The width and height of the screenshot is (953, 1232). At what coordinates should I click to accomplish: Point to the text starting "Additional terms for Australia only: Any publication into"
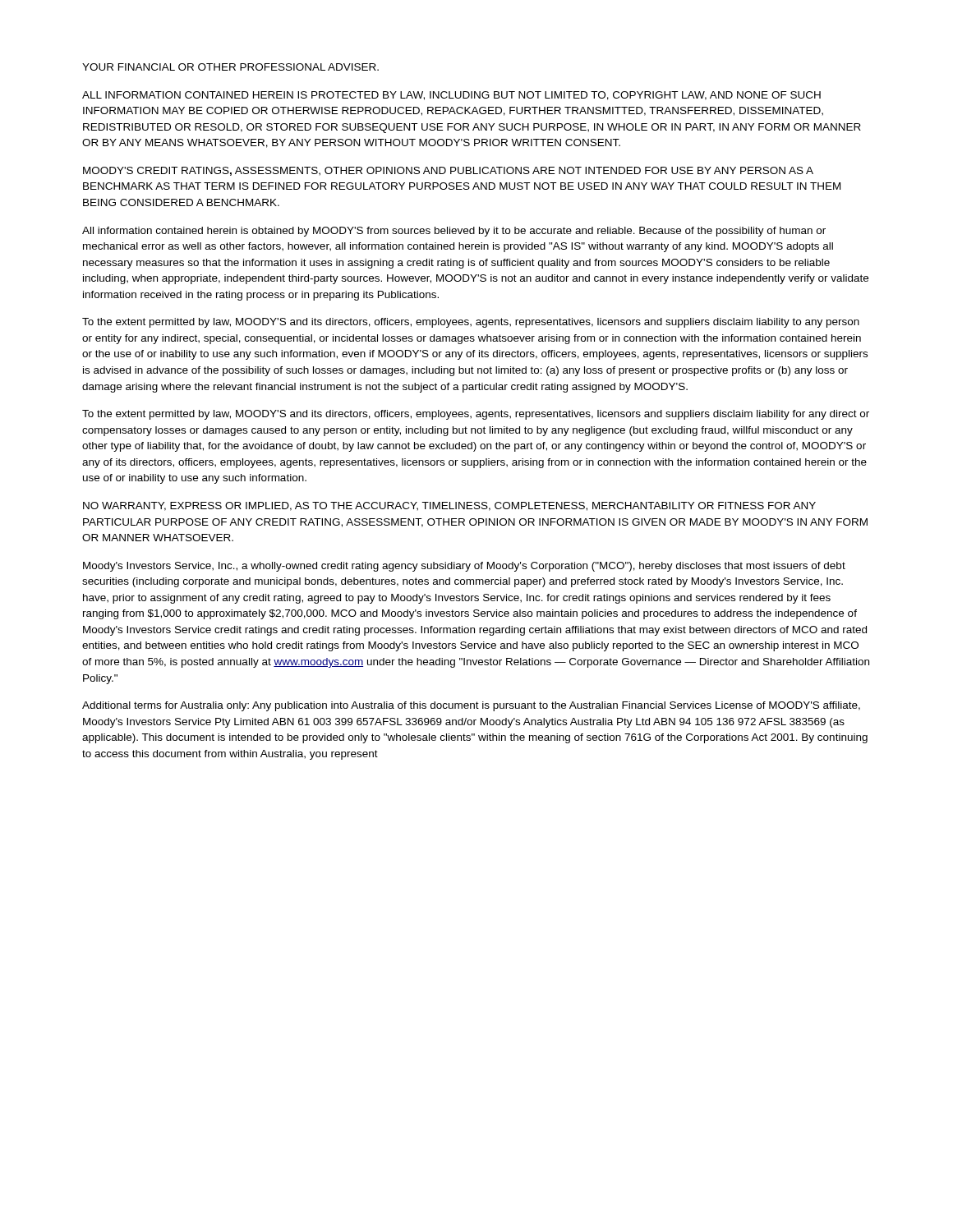(x=475, y=729)
